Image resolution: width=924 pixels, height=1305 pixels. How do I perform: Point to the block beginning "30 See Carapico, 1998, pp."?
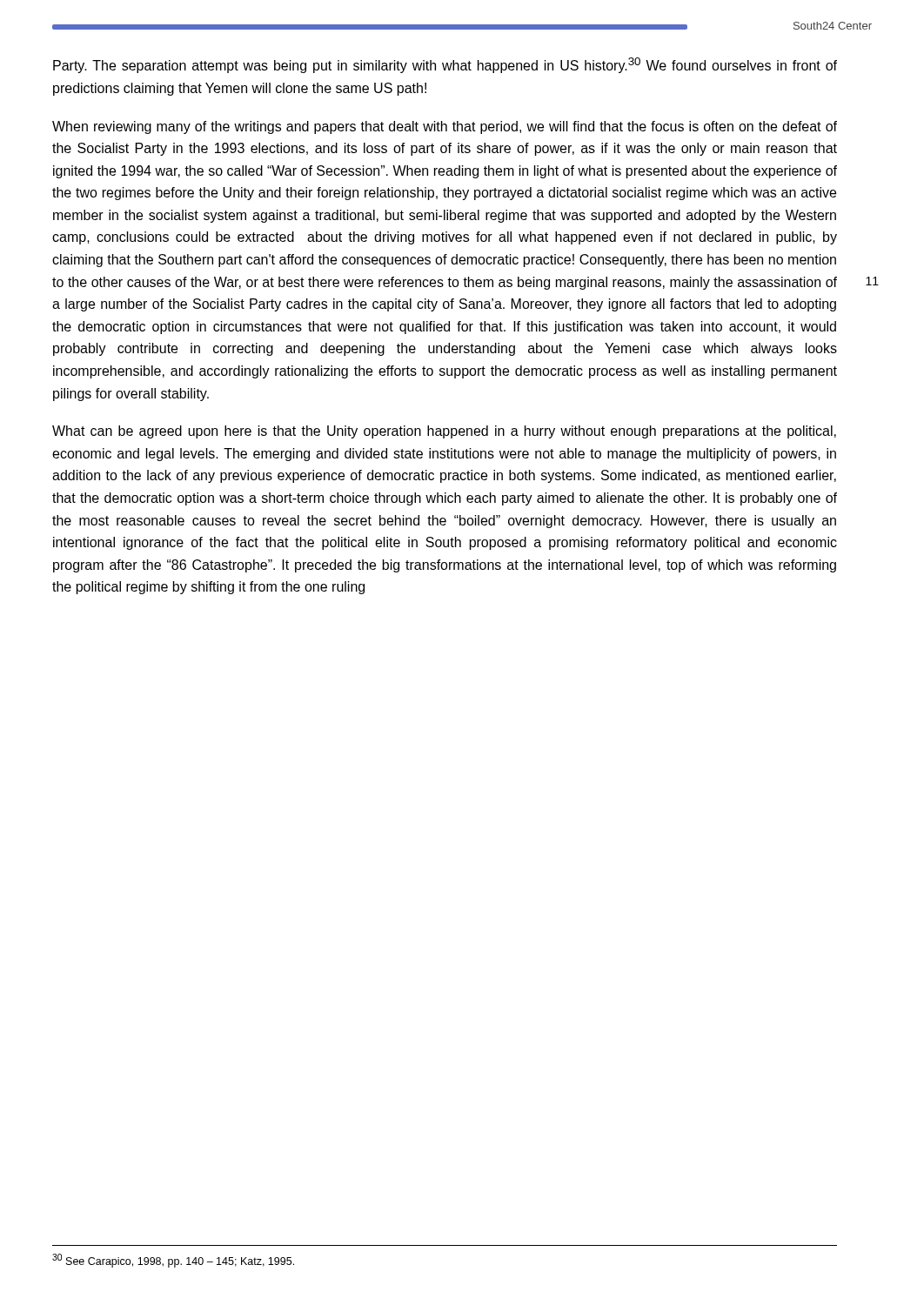tap(174, 1260)
